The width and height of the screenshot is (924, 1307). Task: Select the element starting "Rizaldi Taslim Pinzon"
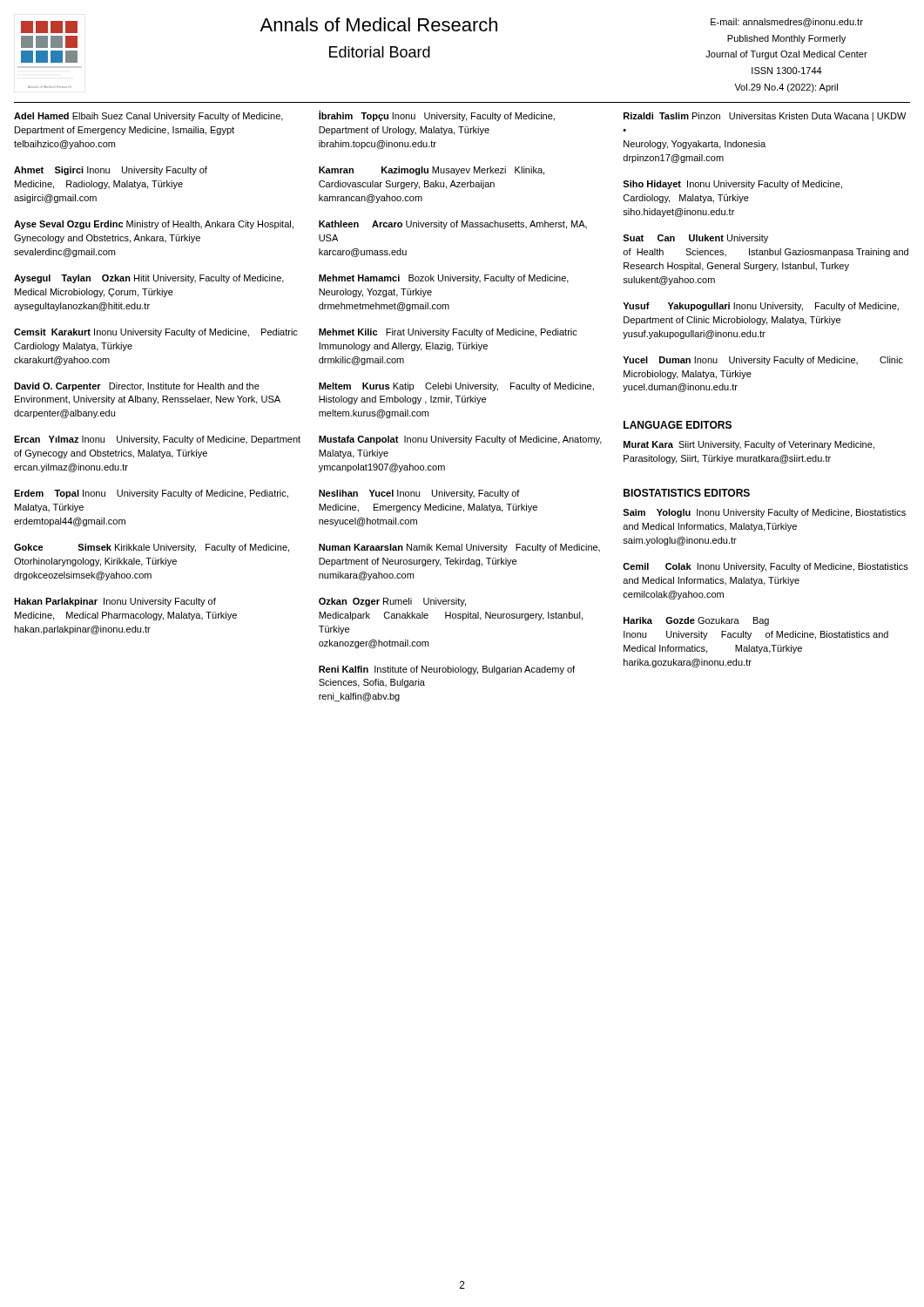point(767,138)
